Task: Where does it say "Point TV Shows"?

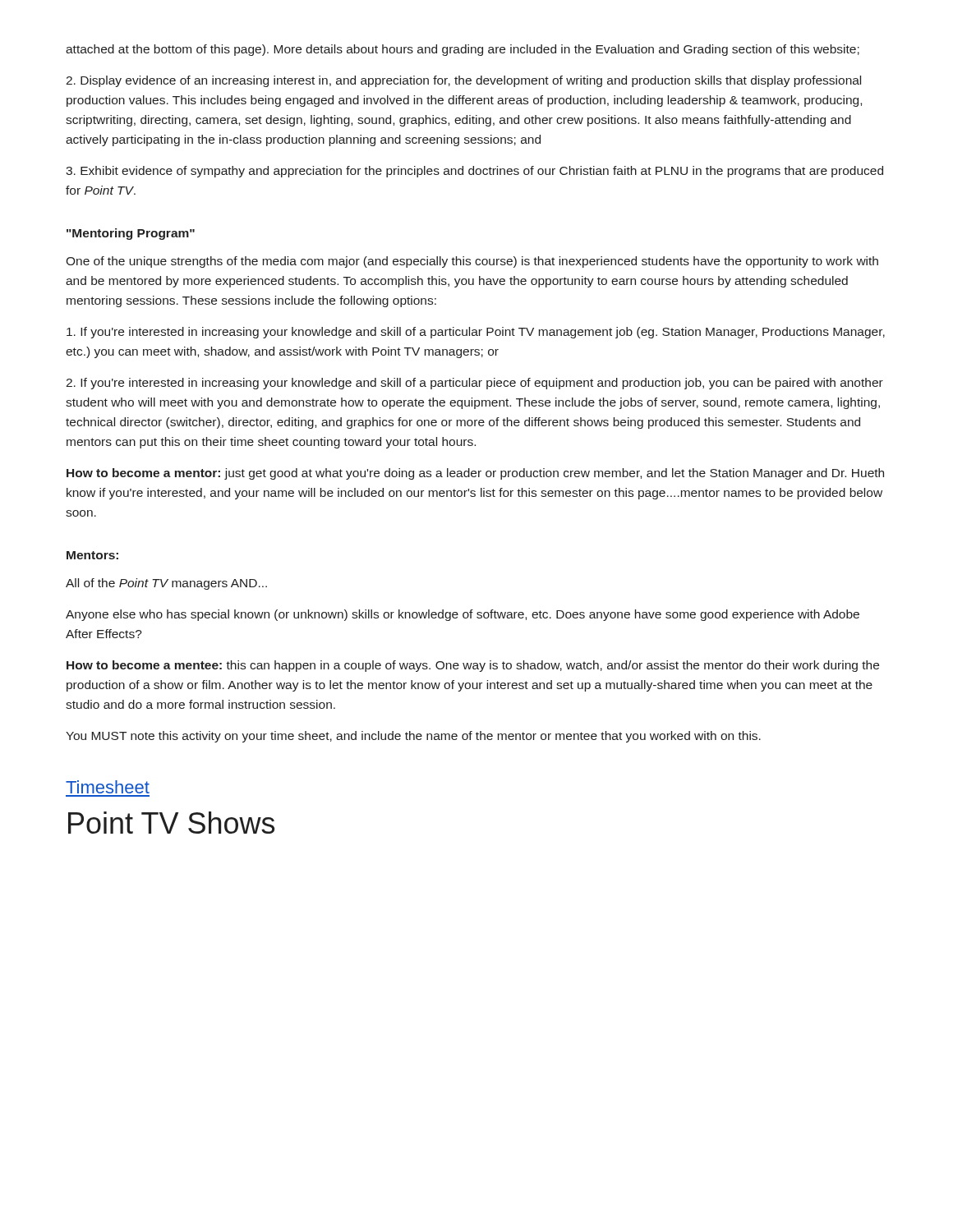Action: click(171, 824)
